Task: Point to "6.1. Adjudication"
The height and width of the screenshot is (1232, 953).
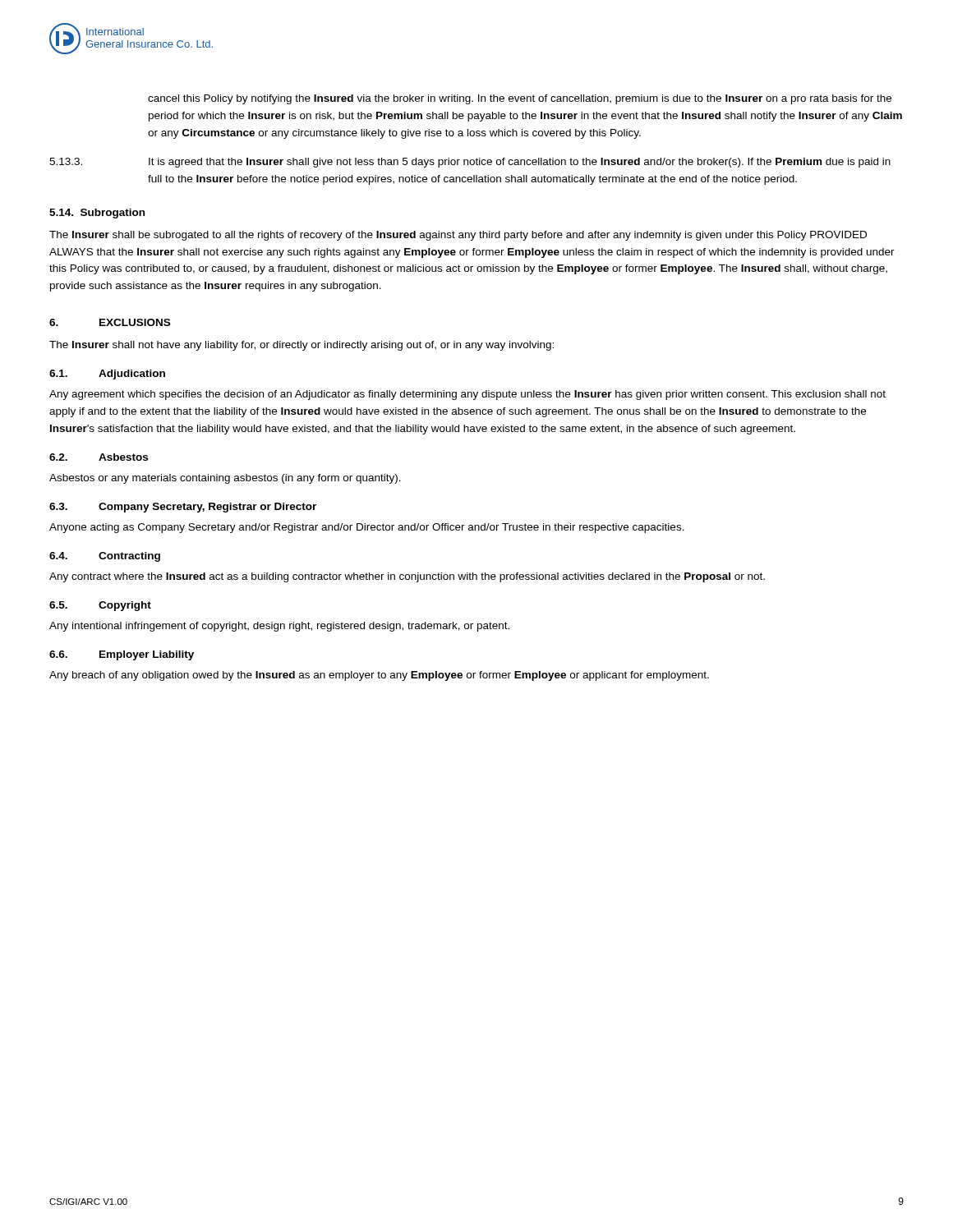Action: point(107,373)
